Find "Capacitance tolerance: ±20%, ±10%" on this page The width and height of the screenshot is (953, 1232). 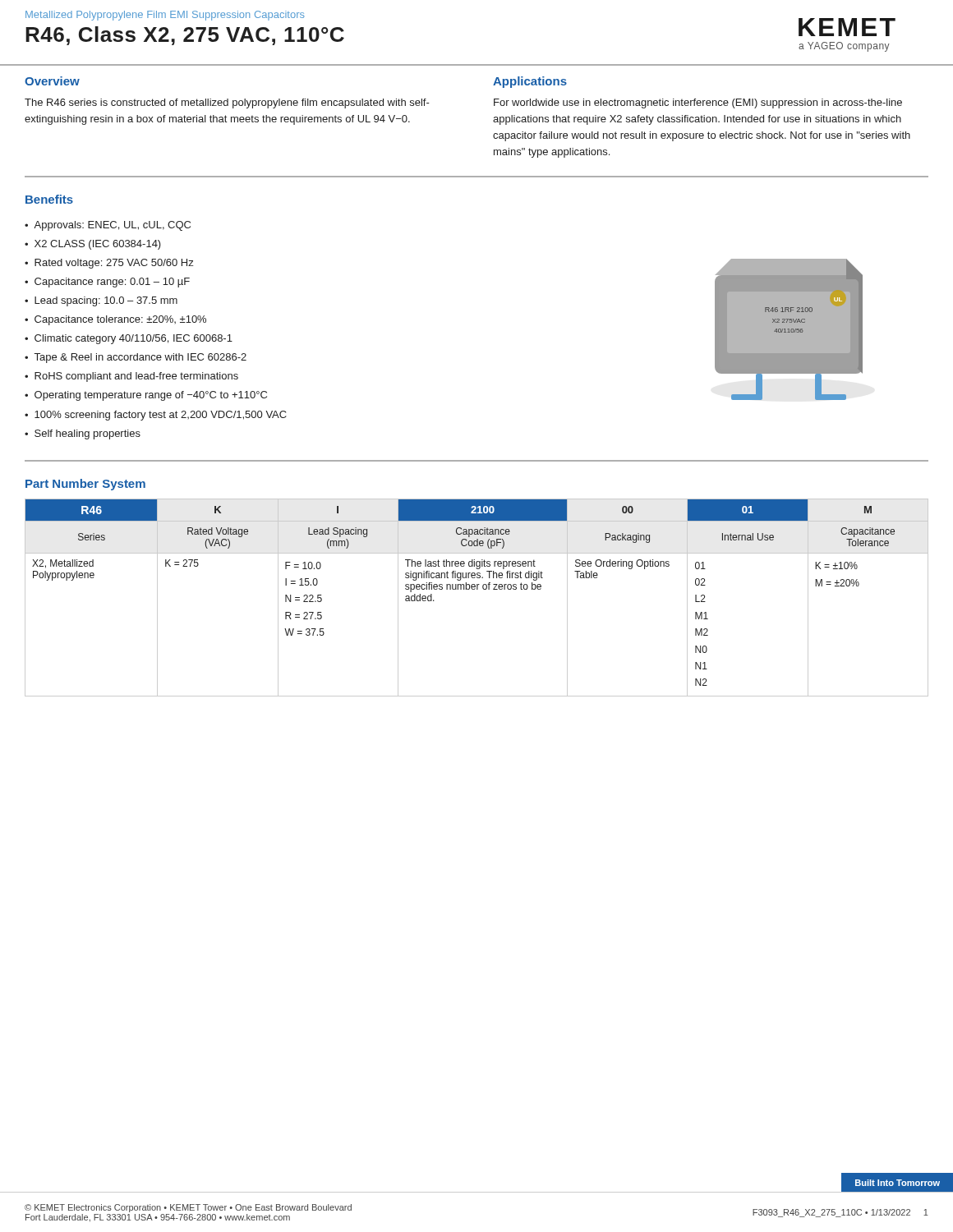click(115, 320)
